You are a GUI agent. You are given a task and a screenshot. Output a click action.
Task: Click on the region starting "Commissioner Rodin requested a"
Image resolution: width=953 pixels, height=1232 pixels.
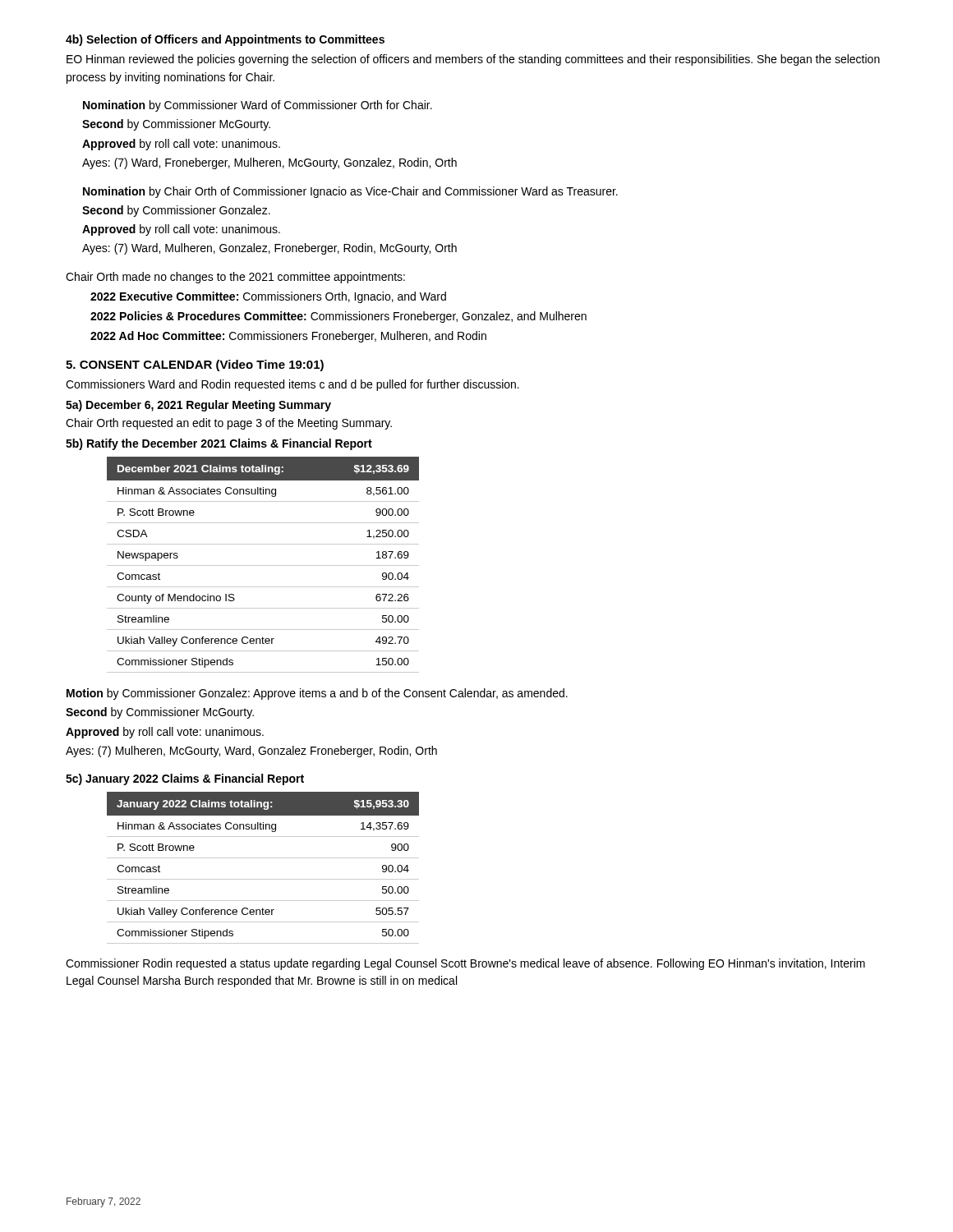point(466,972)
